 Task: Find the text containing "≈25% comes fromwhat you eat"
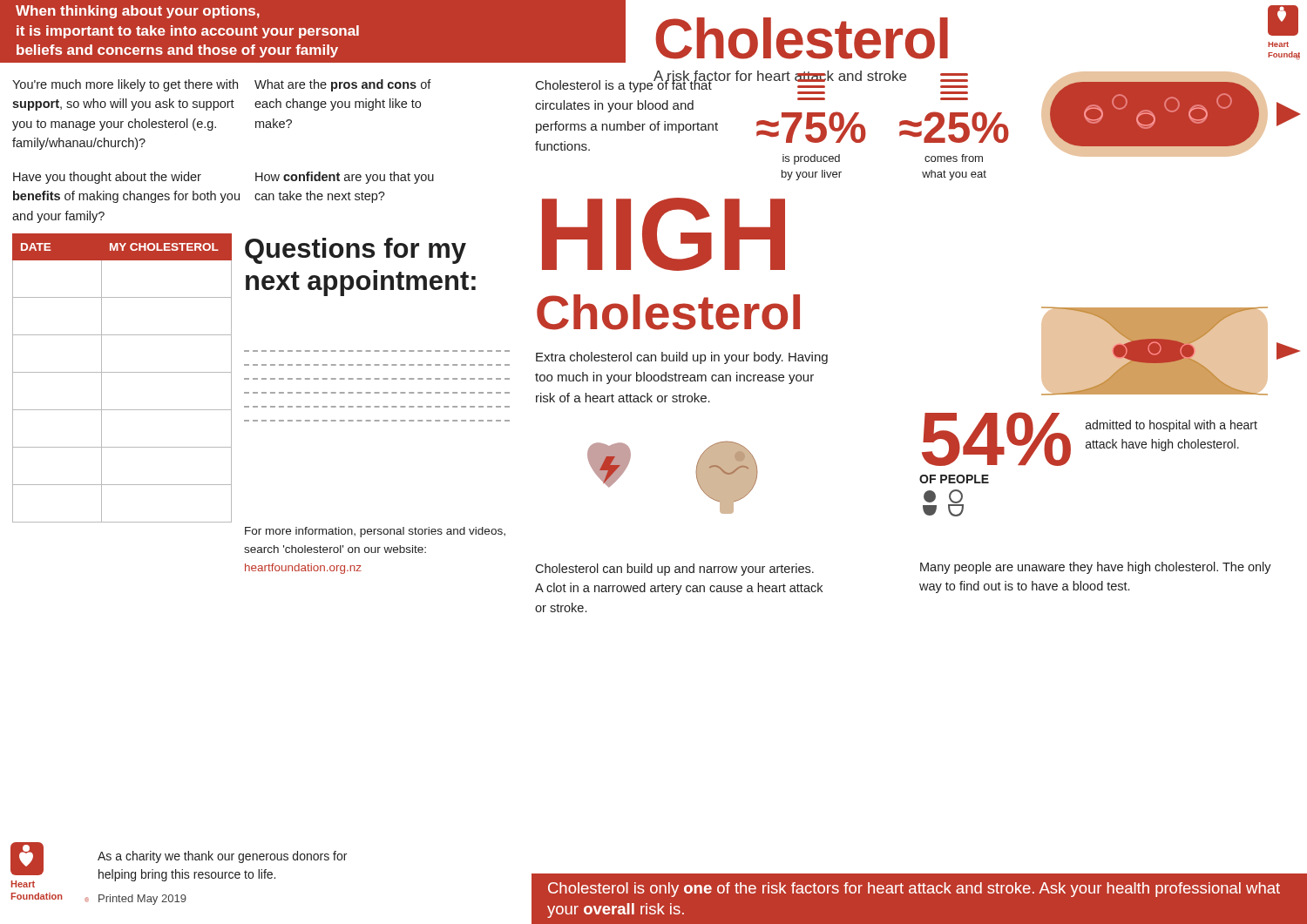[954, 125]
